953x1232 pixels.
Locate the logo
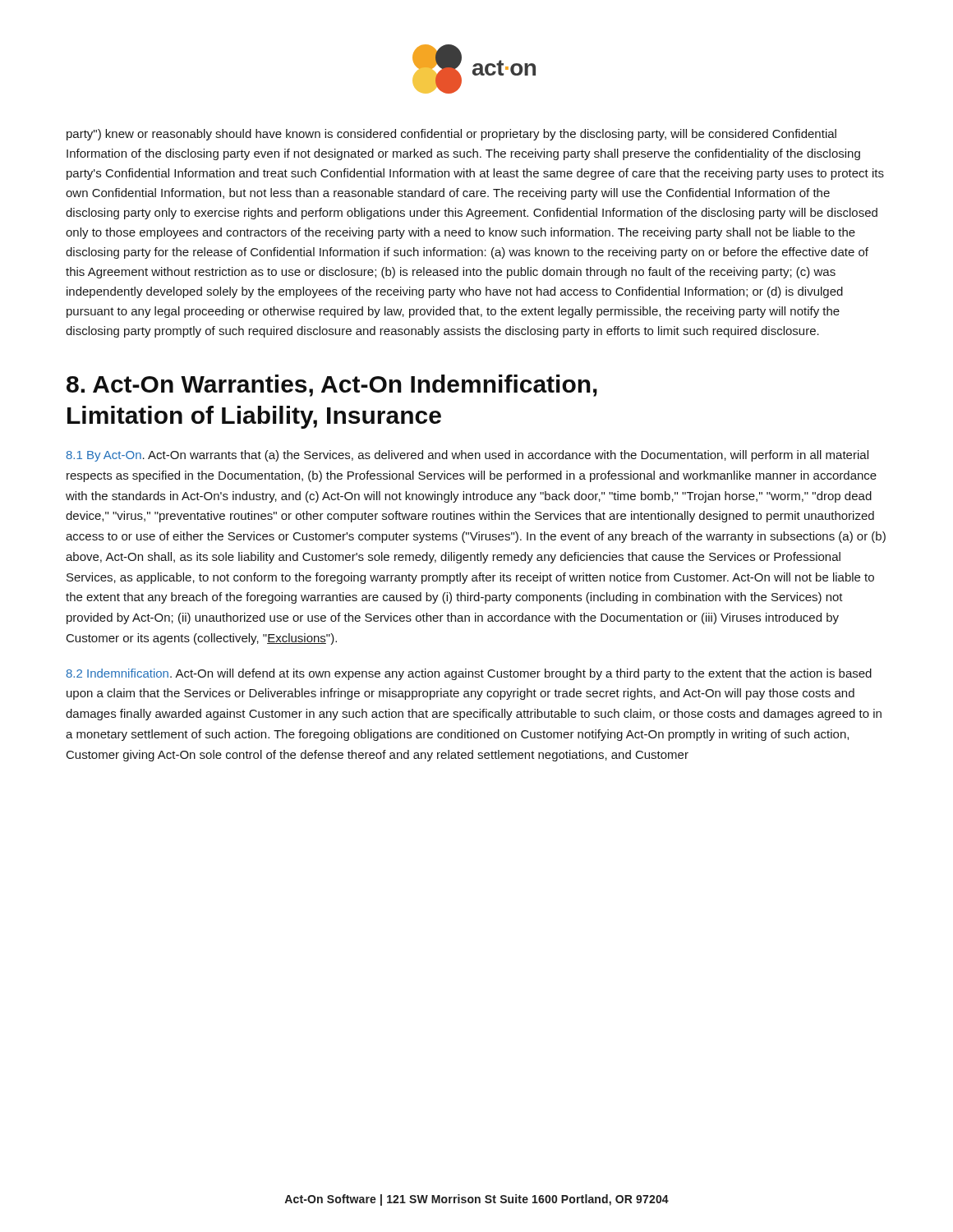(x=476, y=62)
